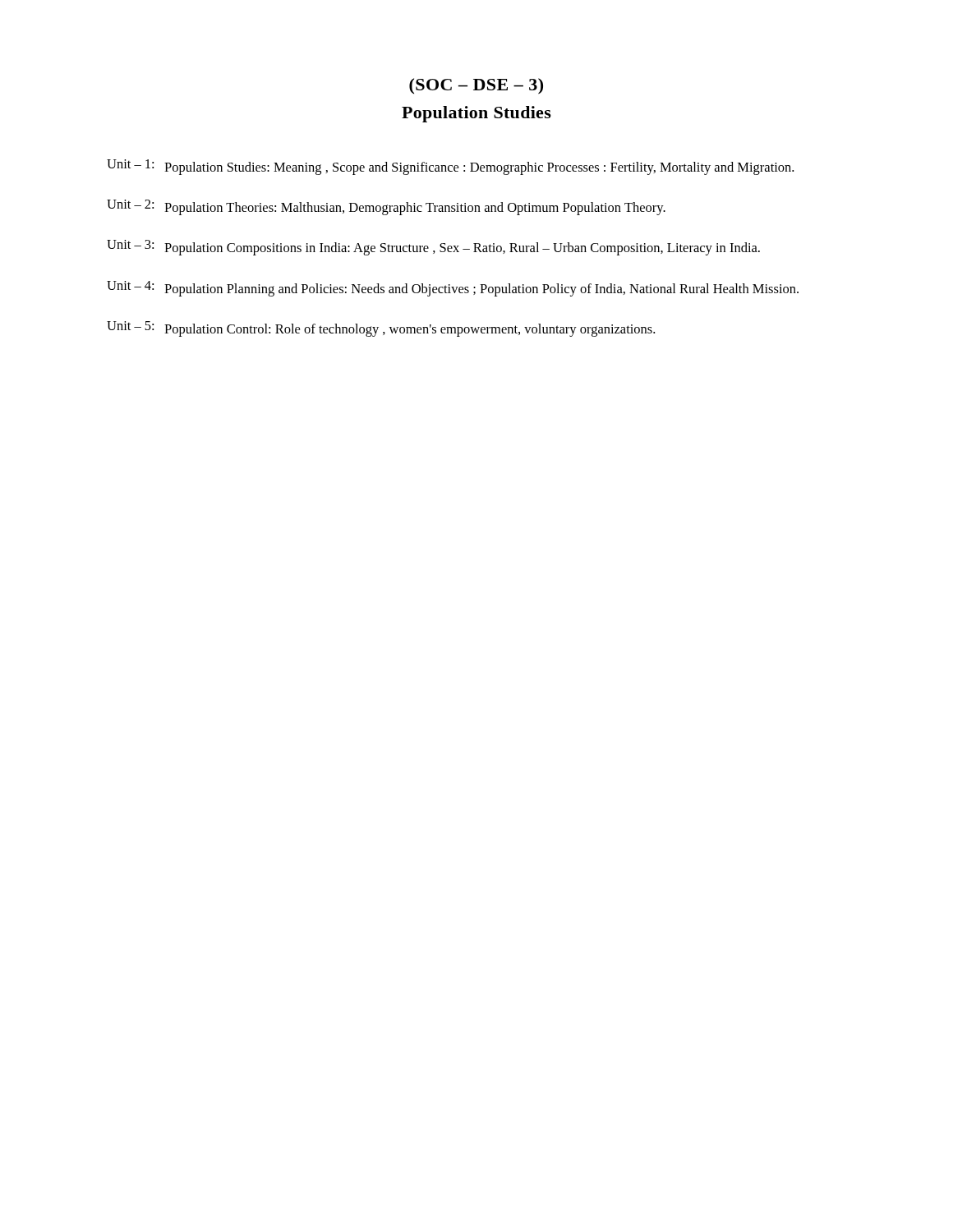Find the list item that says "Unit – 5: Population Control: Role"
Viewport: 953px width, 1232px height.
[476, 329]
